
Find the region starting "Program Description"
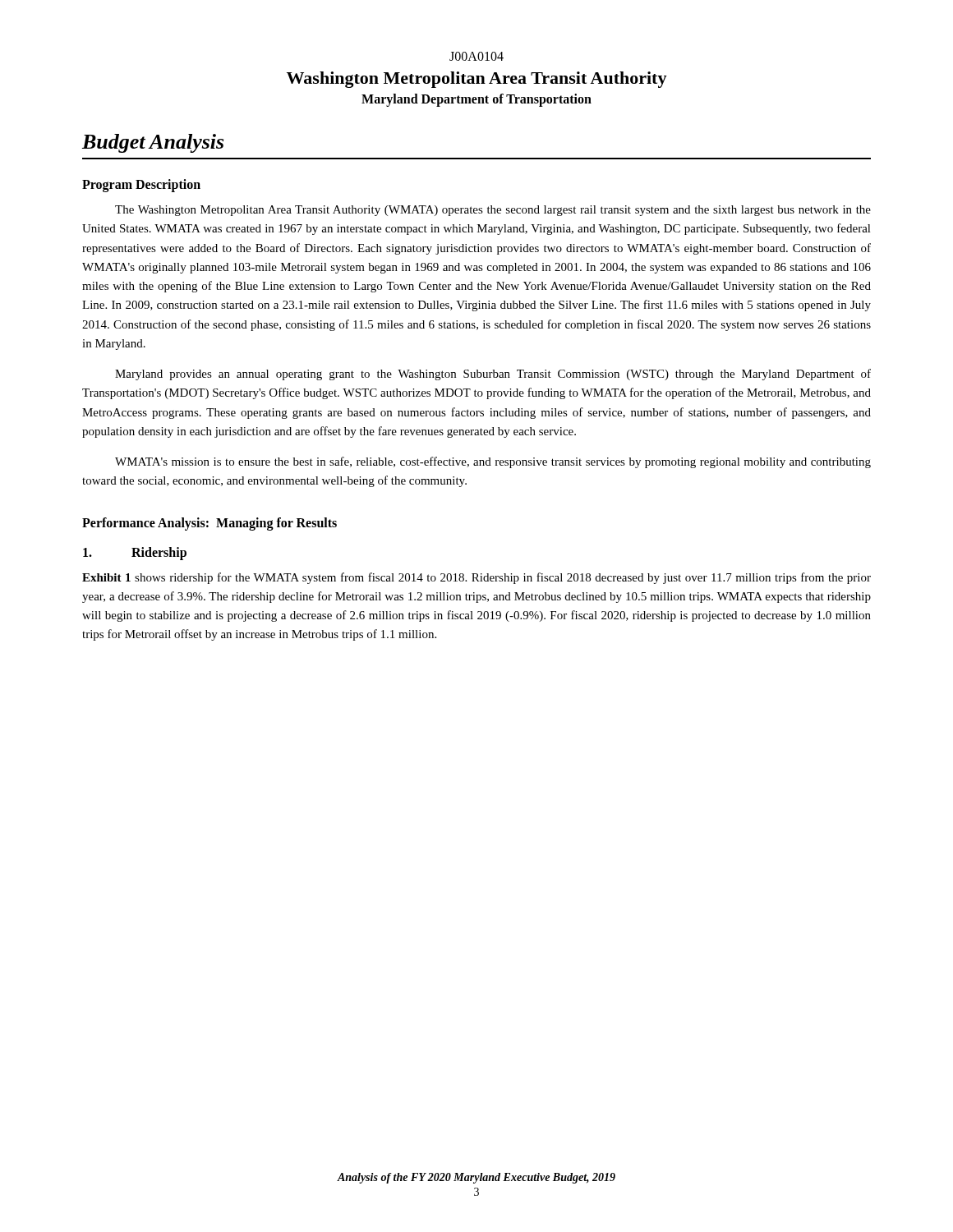click(141, 184)
